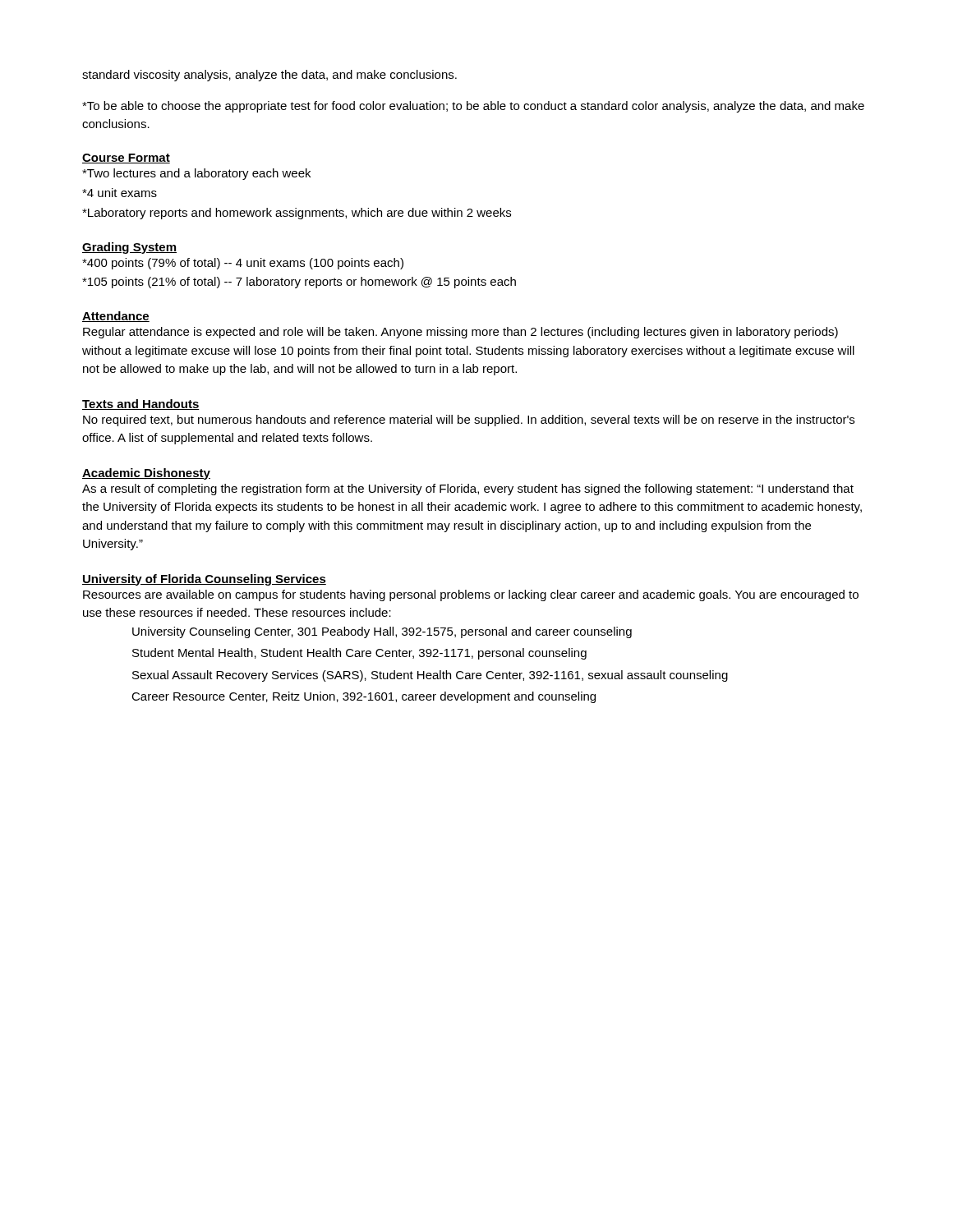Click on the block starting "Academic Dishonesty"
Viewport: 953px width, 1232px height.
click(146, 472)
